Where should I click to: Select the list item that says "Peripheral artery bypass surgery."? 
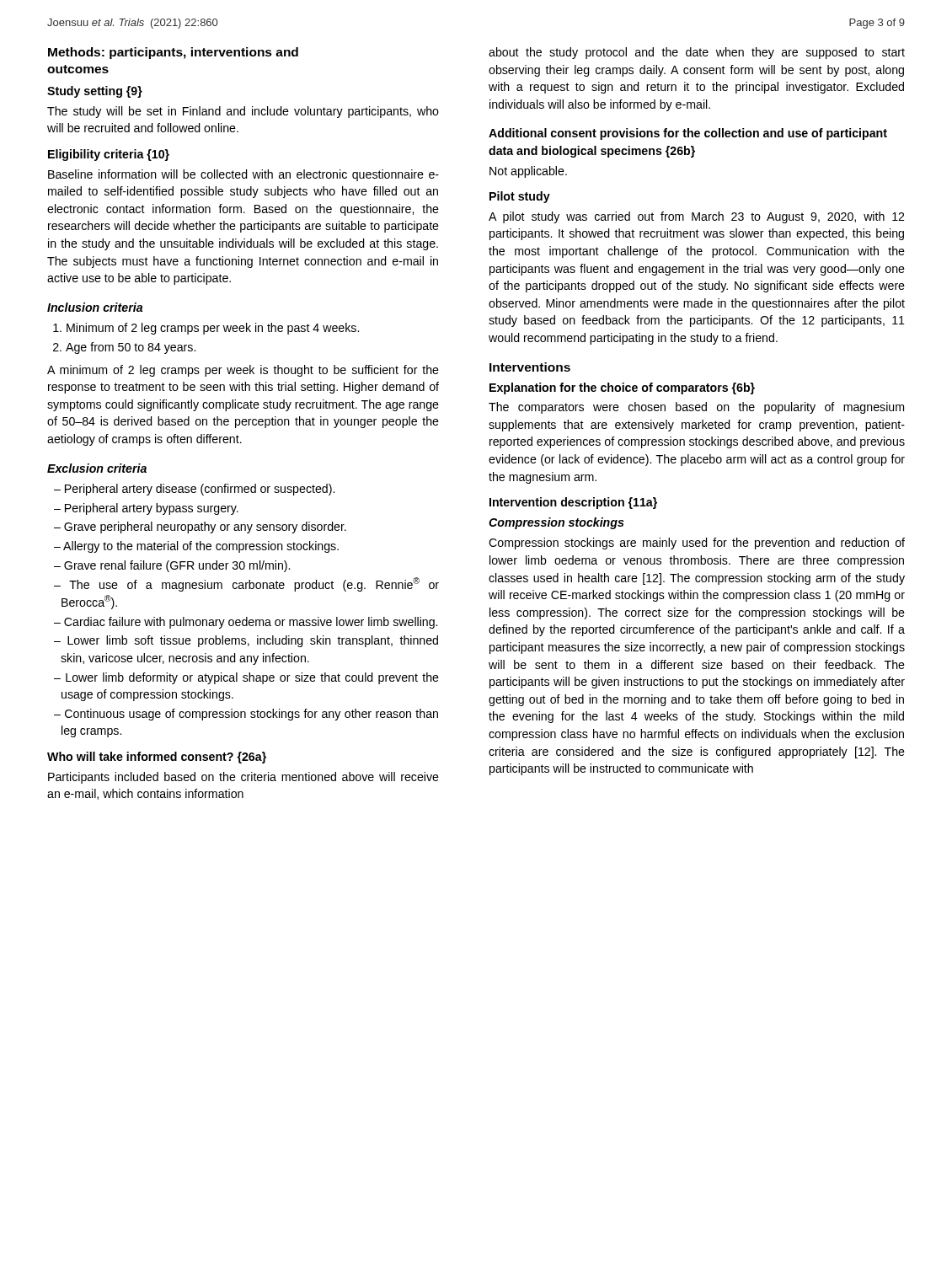(243, 508)
